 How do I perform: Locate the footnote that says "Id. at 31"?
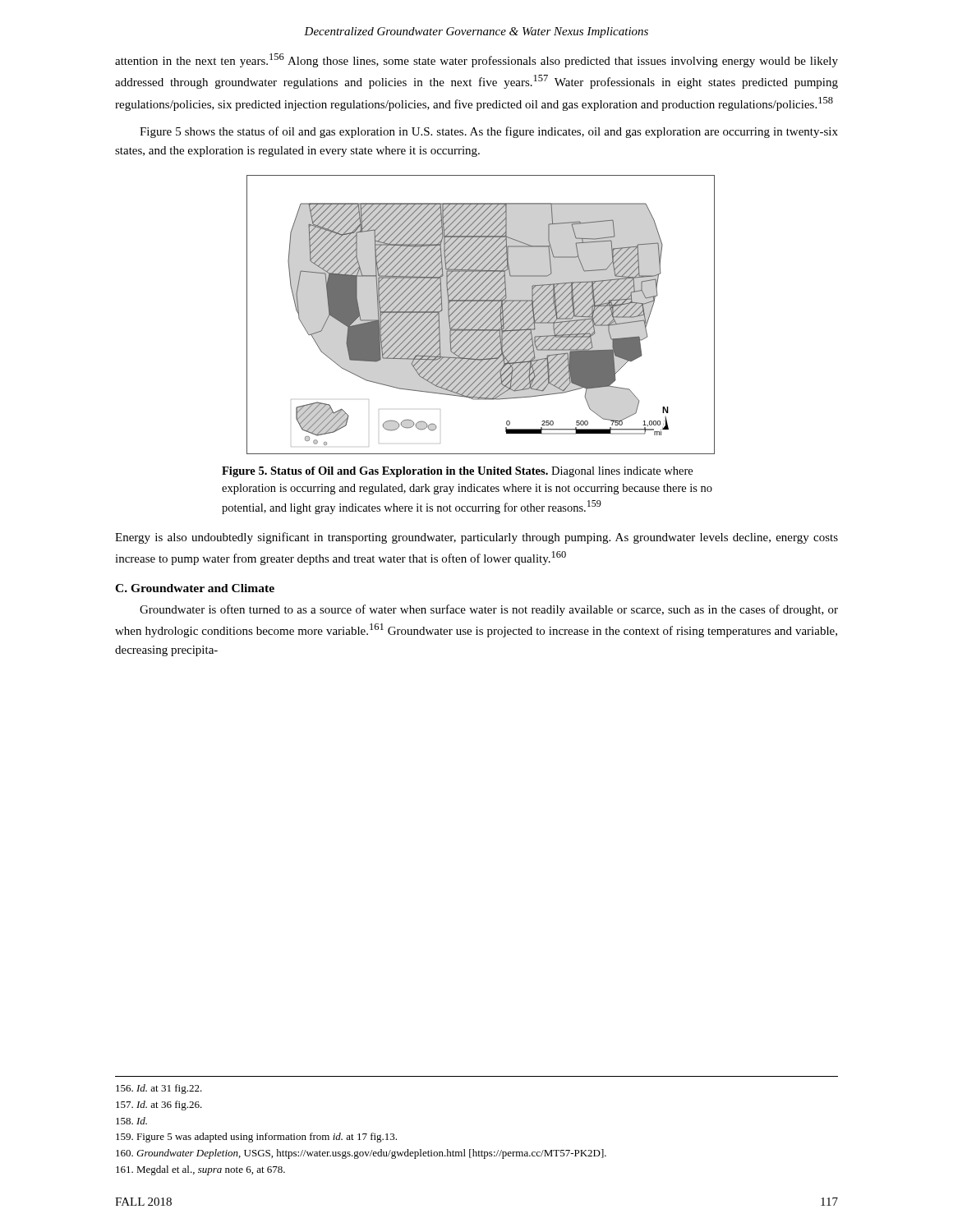point(159,1089)
